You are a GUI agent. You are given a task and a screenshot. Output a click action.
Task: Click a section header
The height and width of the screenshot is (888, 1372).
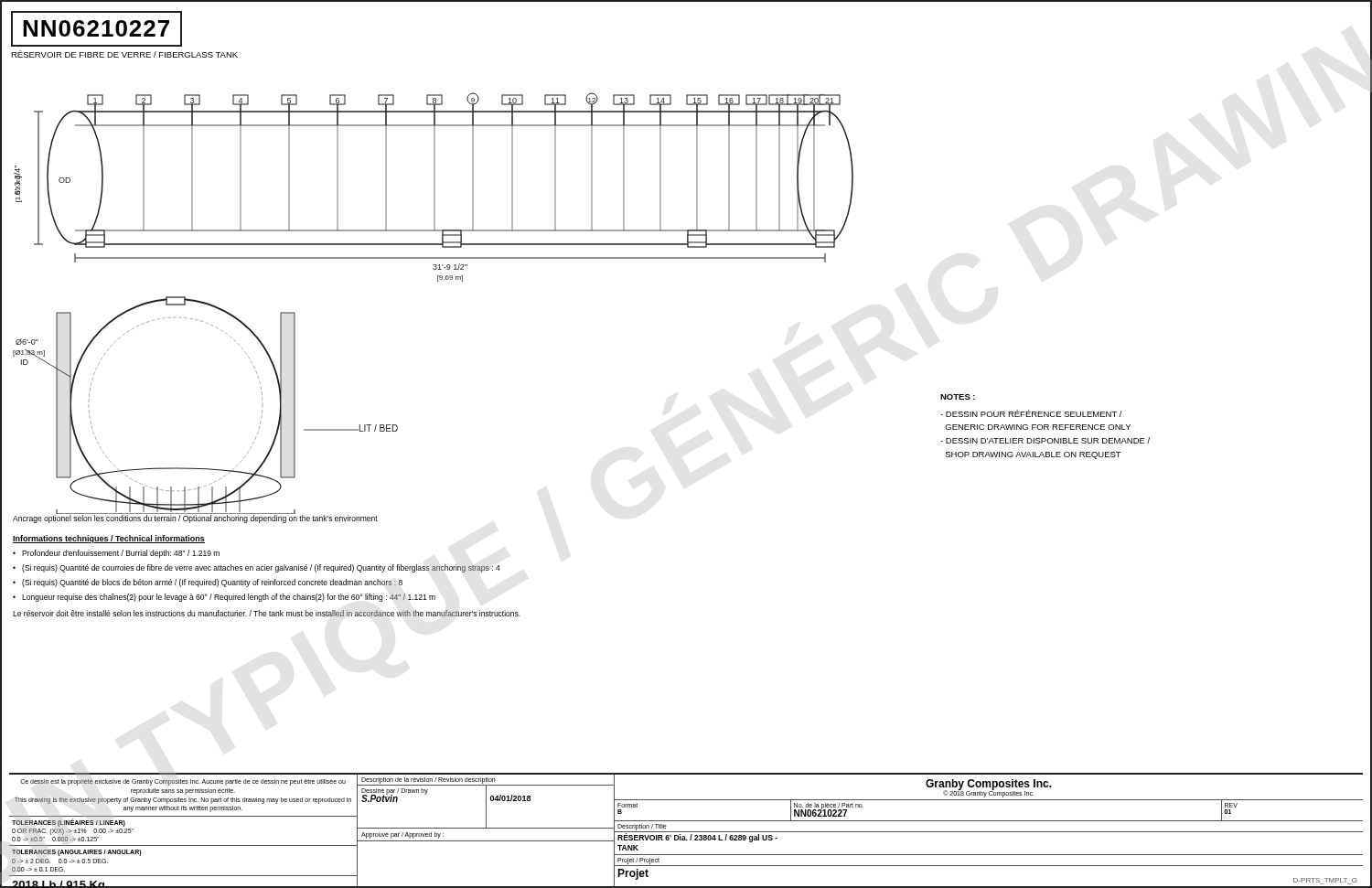[x=109, y=539]
